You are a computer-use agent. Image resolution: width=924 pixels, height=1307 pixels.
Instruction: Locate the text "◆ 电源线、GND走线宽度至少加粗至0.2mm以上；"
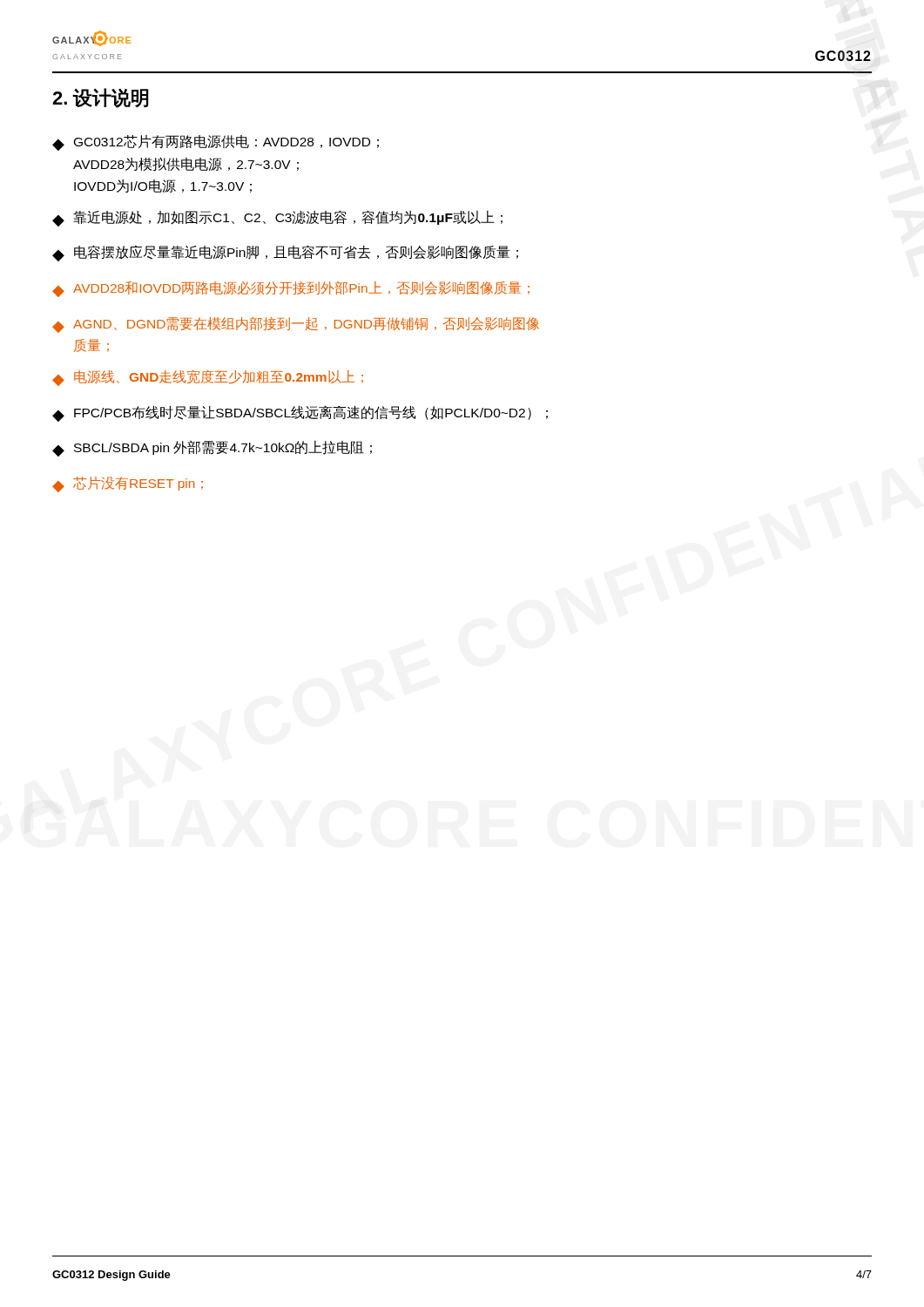[x=208, y=378]
